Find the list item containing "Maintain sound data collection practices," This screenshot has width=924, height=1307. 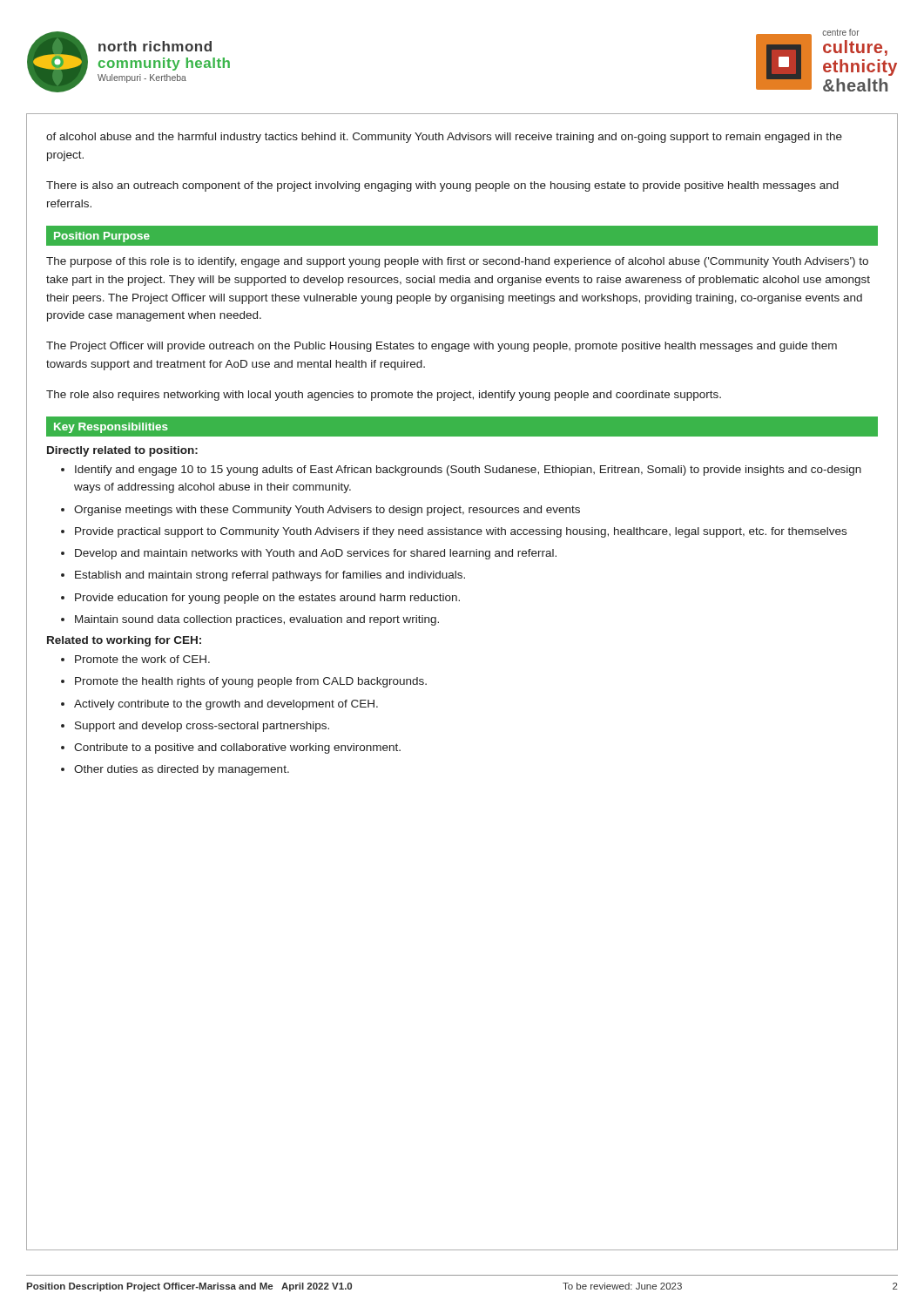257,619
